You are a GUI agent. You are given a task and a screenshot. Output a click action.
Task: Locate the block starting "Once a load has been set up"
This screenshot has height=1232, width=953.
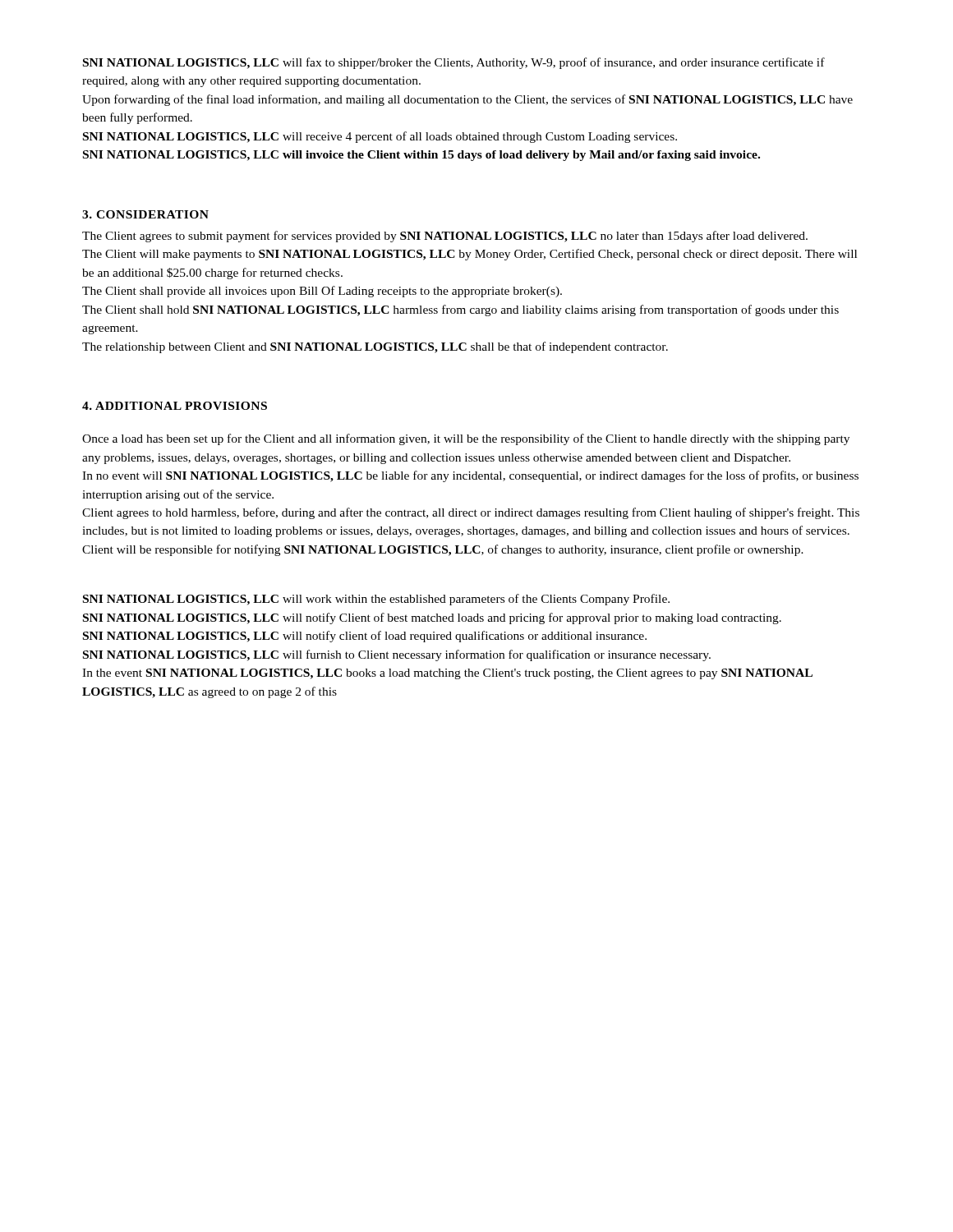[476, 448]
